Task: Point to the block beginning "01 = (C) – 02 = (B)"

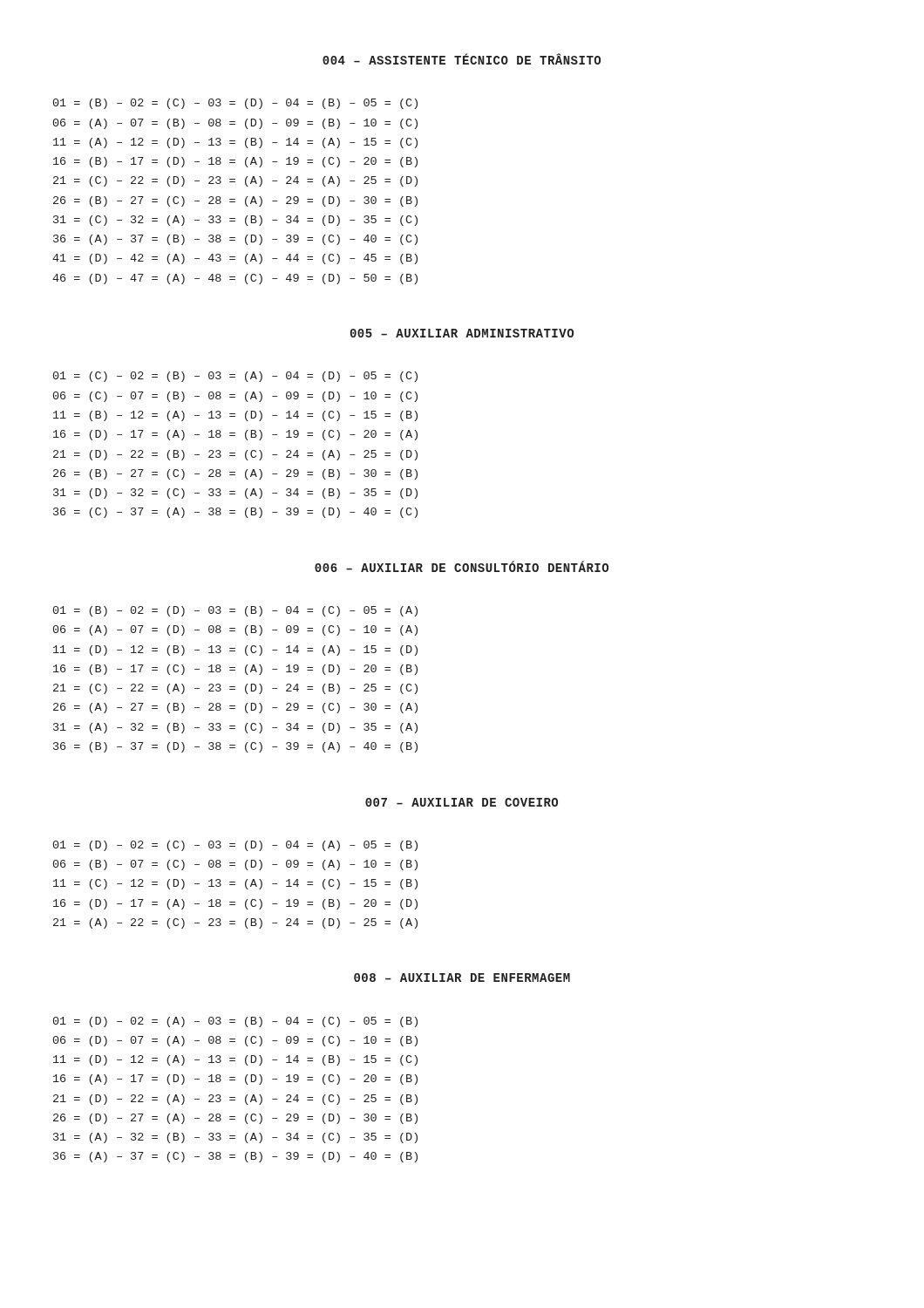Action: (236, 454)
